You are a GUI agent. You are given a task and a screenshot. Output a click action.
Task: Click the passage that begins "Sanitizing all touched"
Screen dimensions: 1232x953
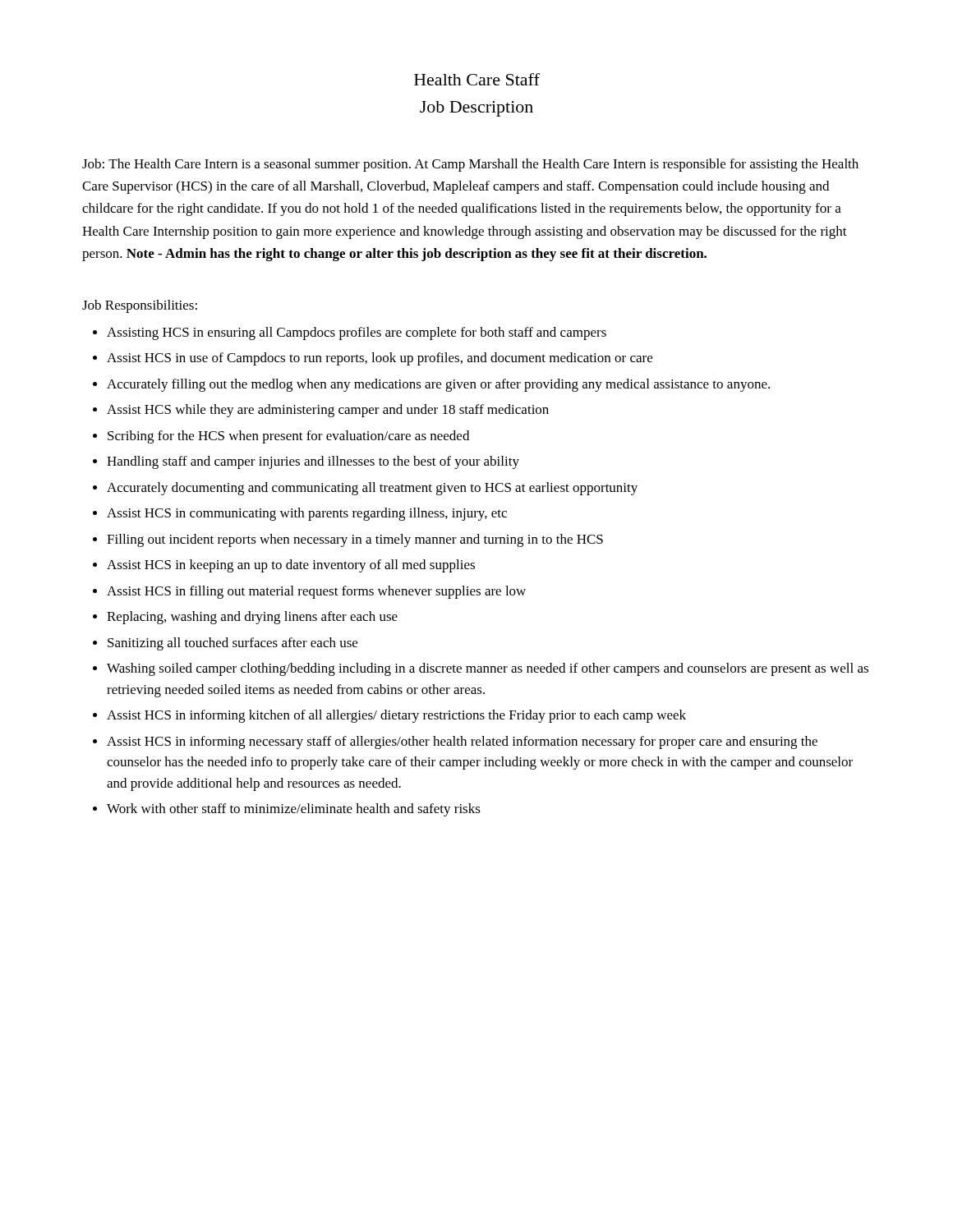pyautogui.click(x=232, y=643)
